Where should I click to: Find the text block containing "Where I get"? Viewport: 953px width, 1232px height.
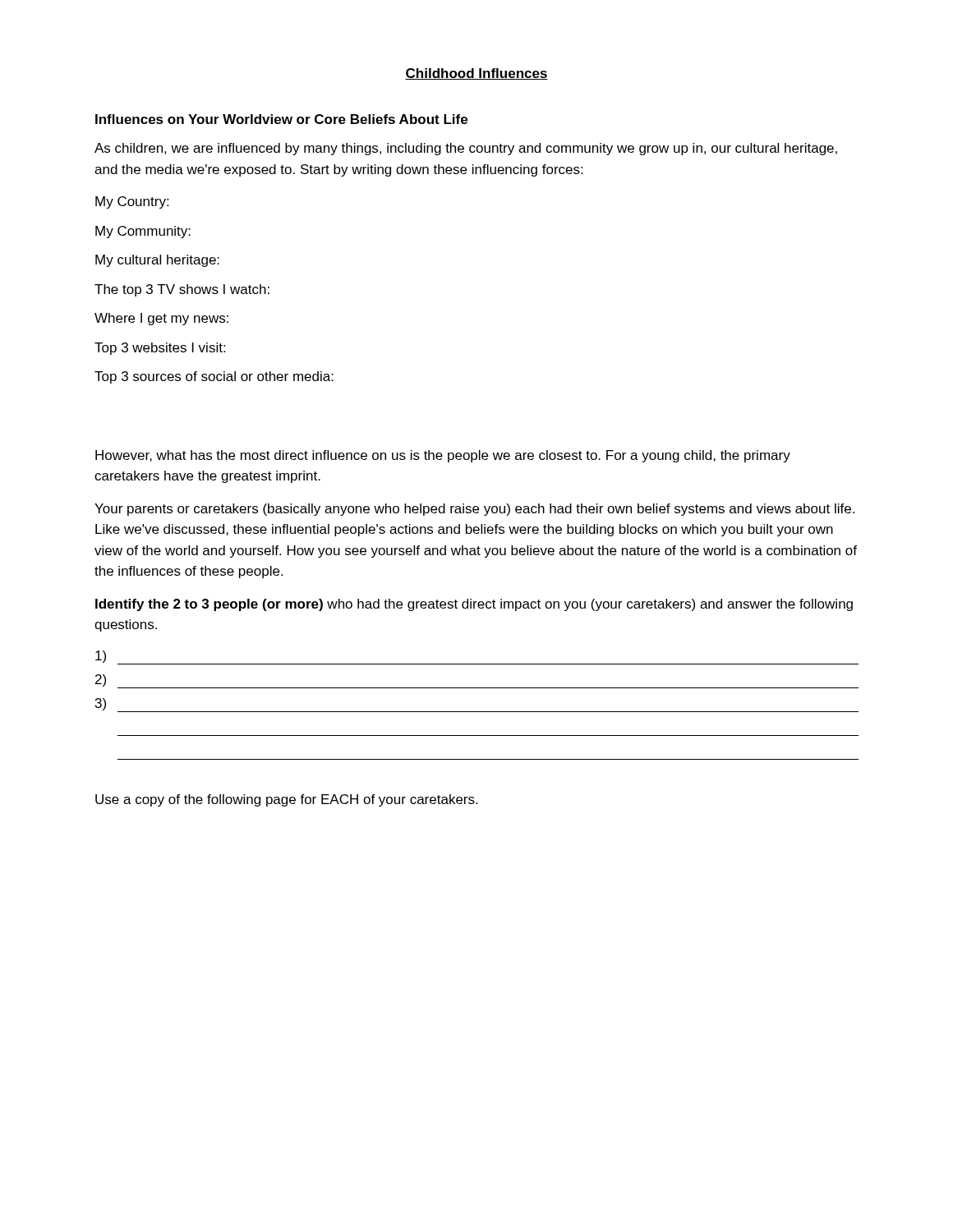click(162, 318)
